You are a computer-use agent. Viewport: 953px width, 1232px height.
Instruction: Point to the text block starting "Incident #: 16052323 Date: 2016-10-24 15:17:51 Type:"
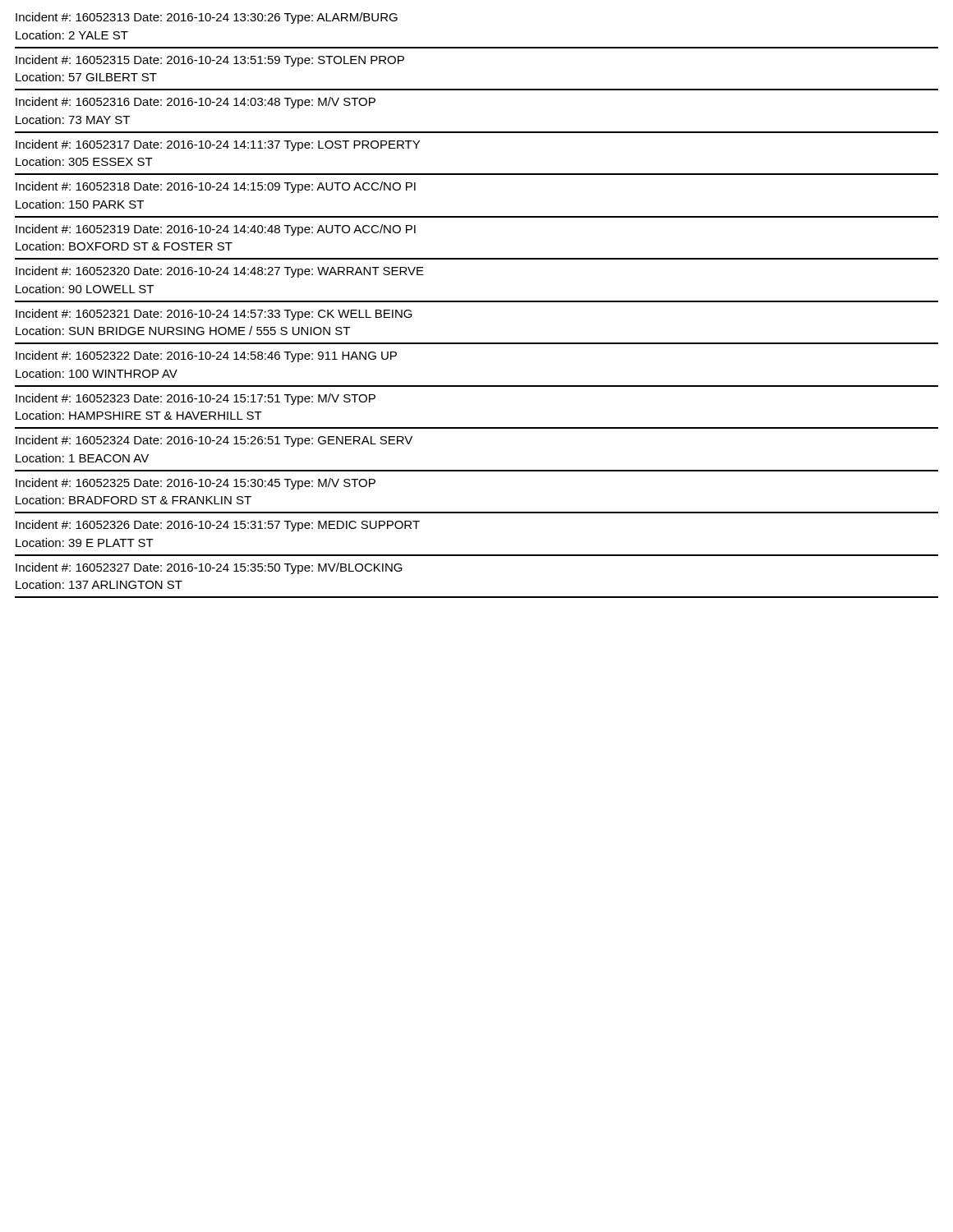pos(196,399)
